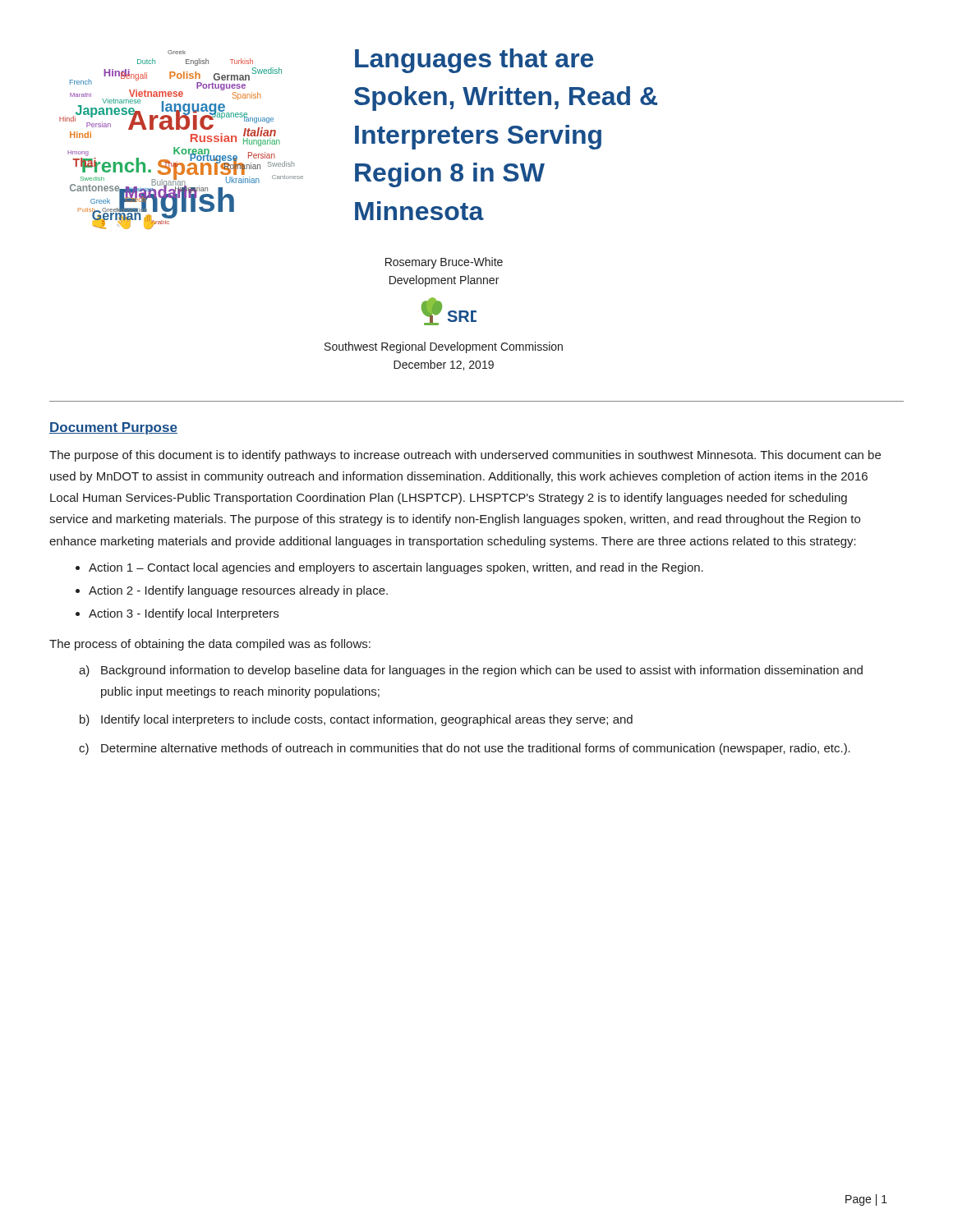This screenshot has height=1232, width=953.
Task: Click on the passage starting "The process of obtaining the data compiled"
Action: (x=210, y=645)
